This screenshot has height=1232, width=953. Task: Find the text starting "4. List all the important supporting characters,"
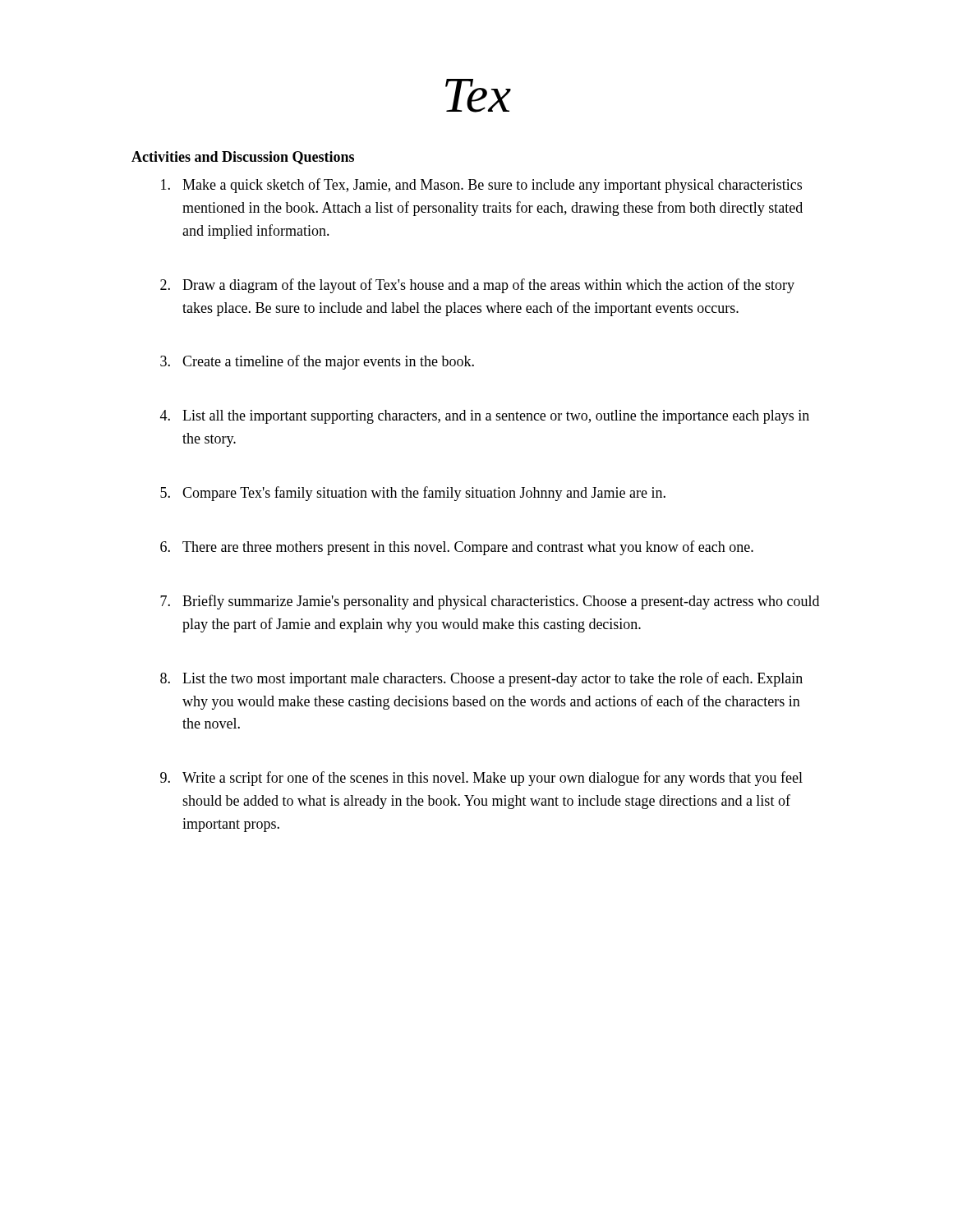click(476, 428)
